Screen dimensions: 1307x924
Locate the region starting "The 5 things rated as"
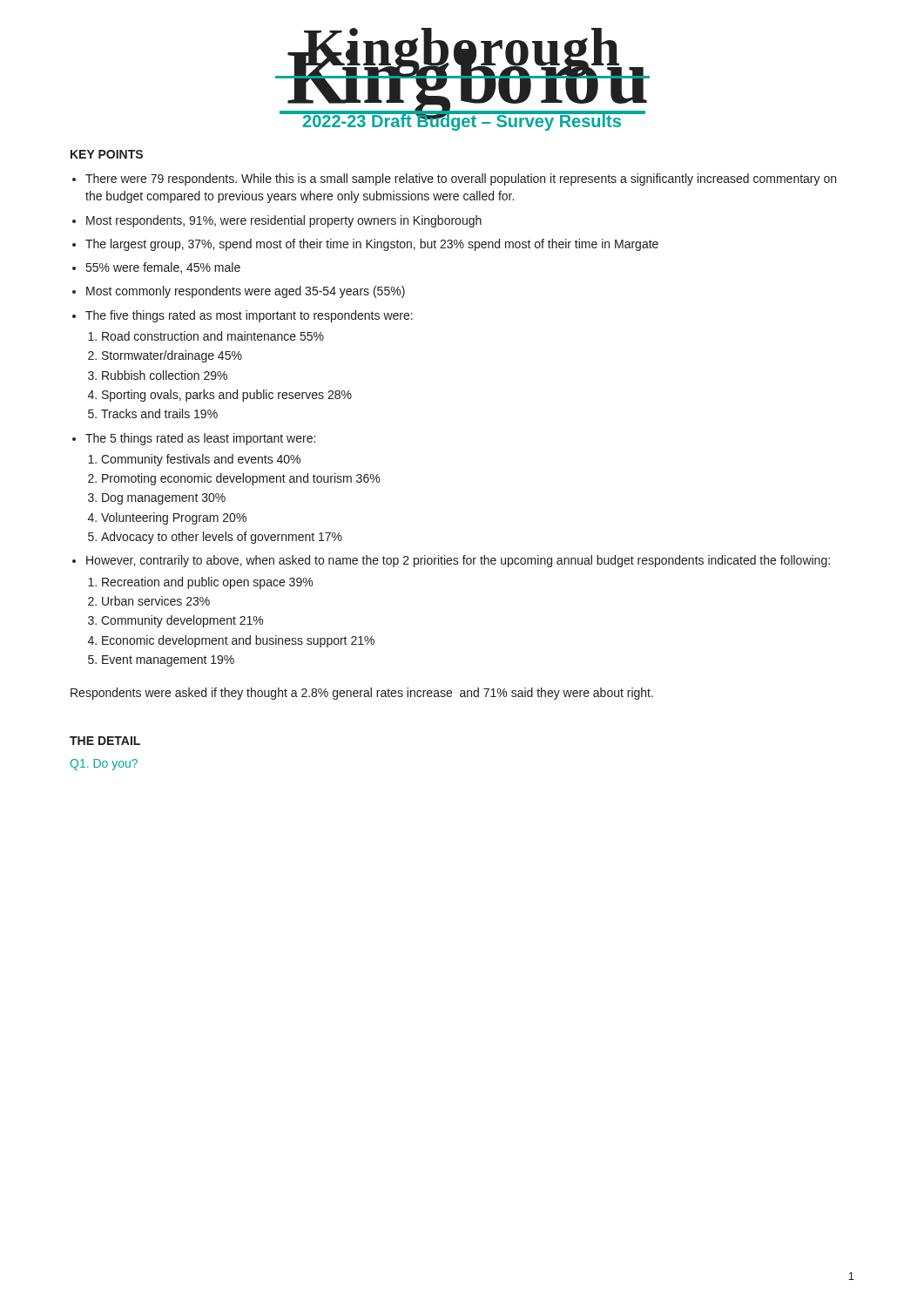point(200,439)
